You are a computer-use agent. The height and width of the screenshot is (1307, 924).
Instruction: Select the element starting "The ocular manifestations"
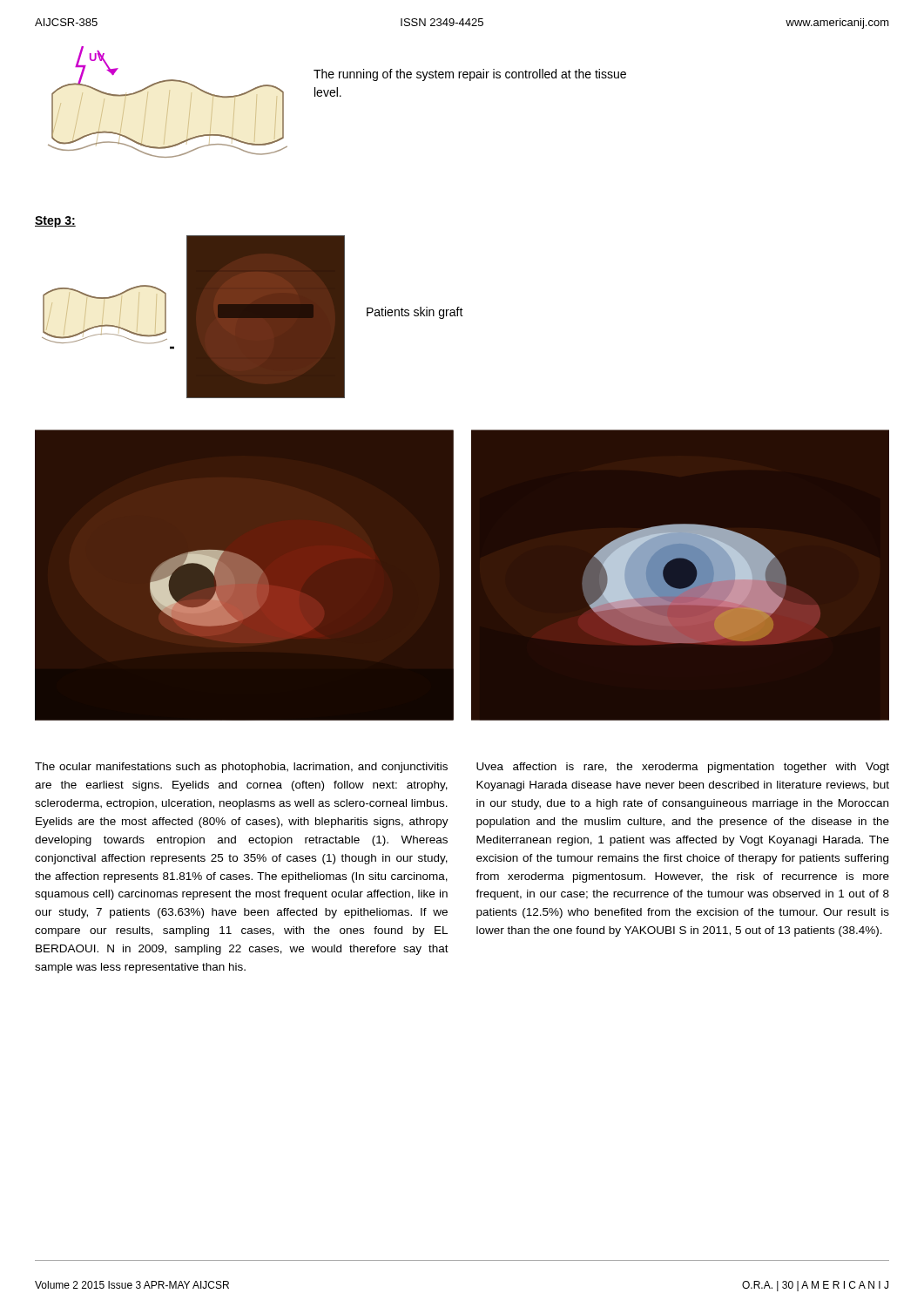click(241, 867)
